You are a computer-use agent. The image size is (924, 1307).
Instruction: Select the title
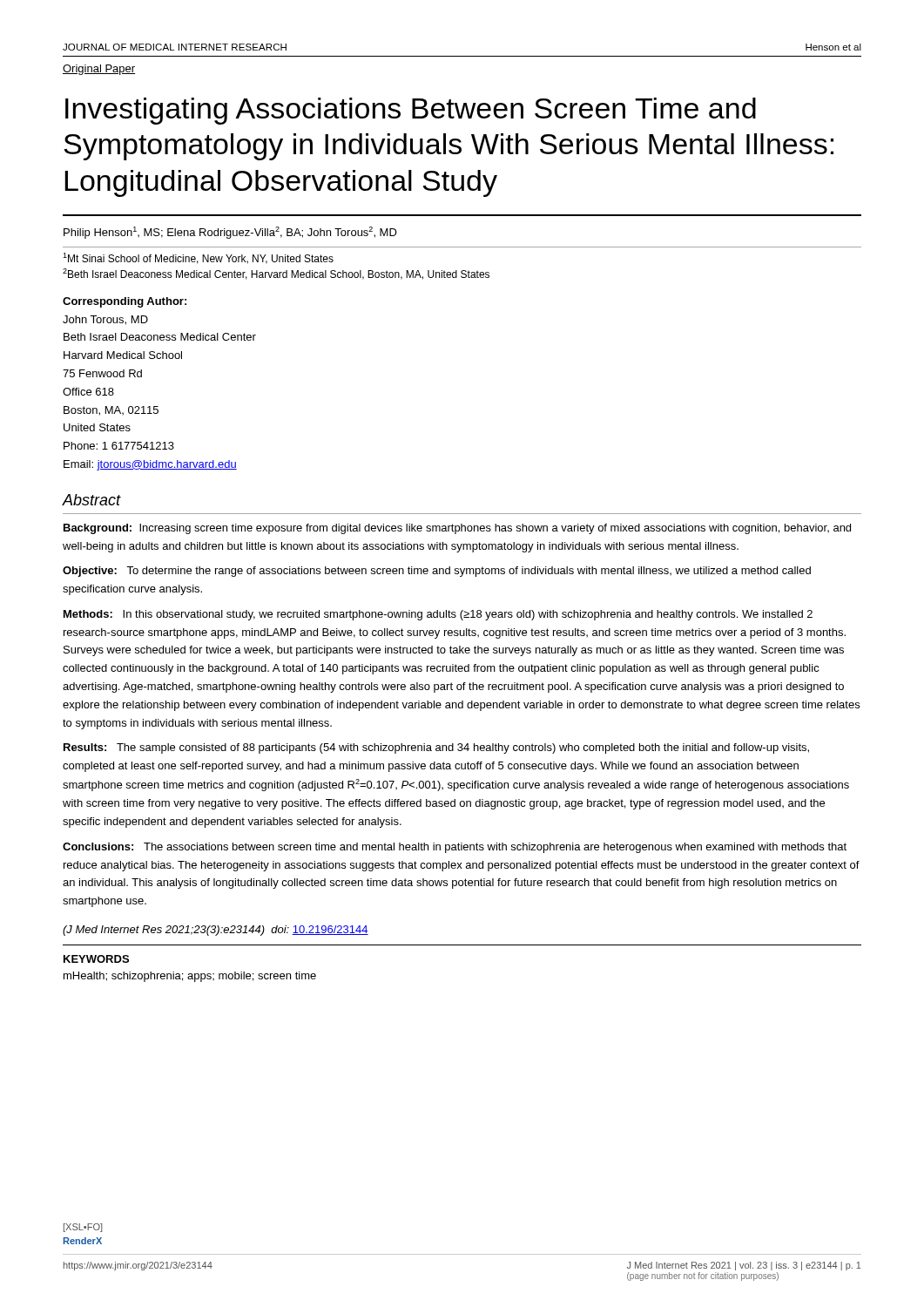click(x=462, y=154)
